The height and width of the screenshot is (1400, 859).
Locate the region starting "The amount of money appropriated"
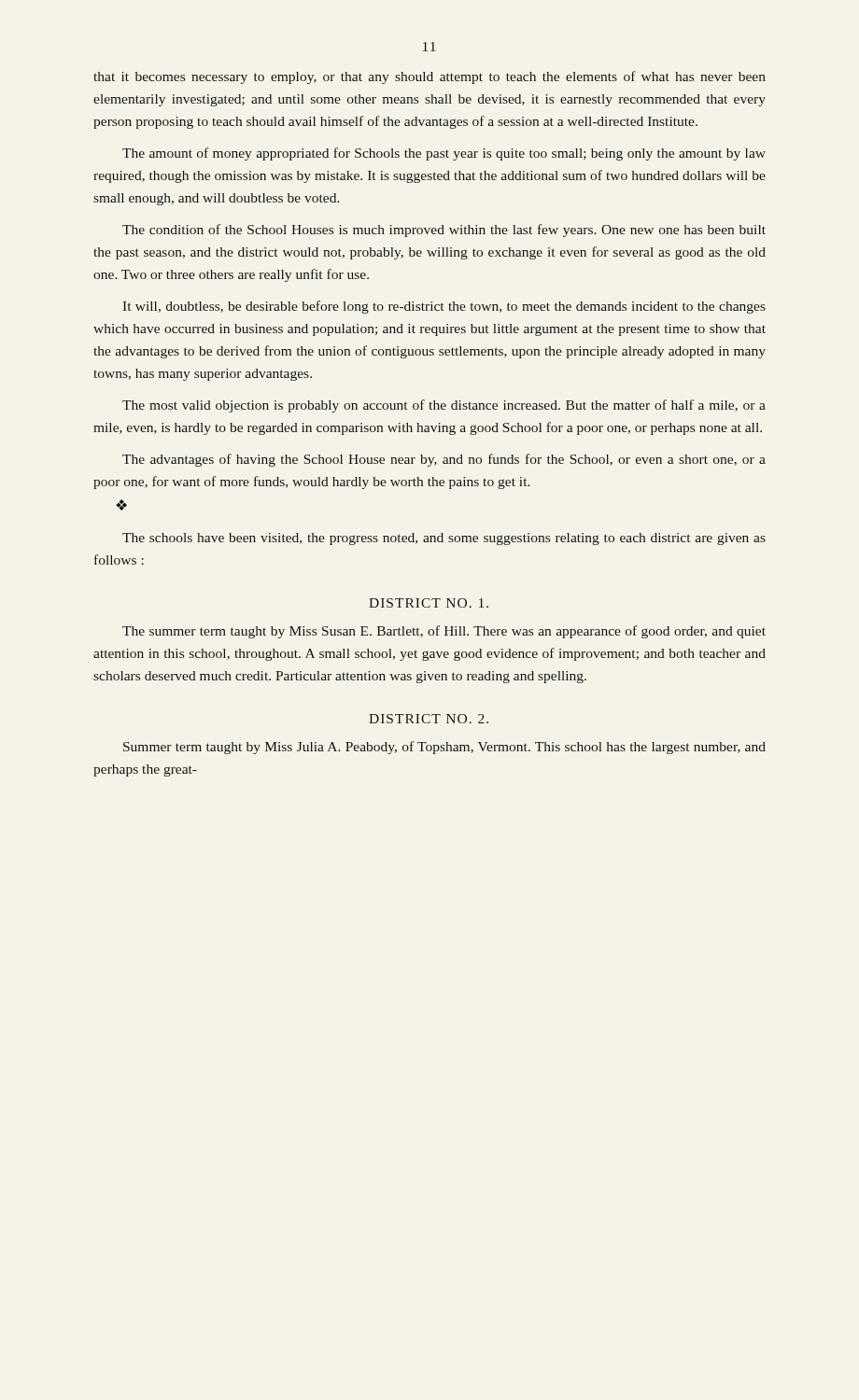(430, 176)
